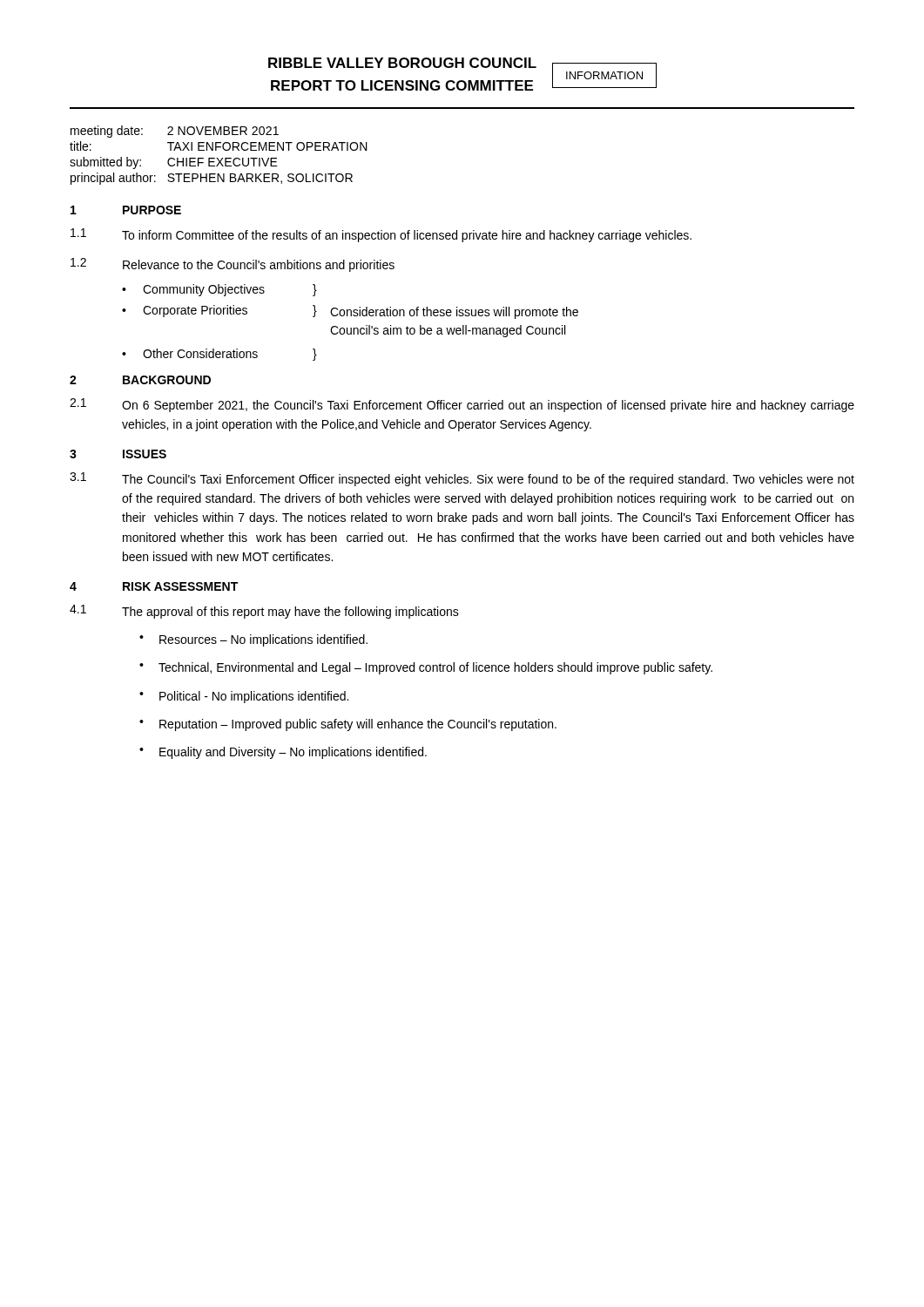The image size is (924, 1307).
Task: Select the region starting "• Corporate Priorities }"
Action: pos(350,321)
